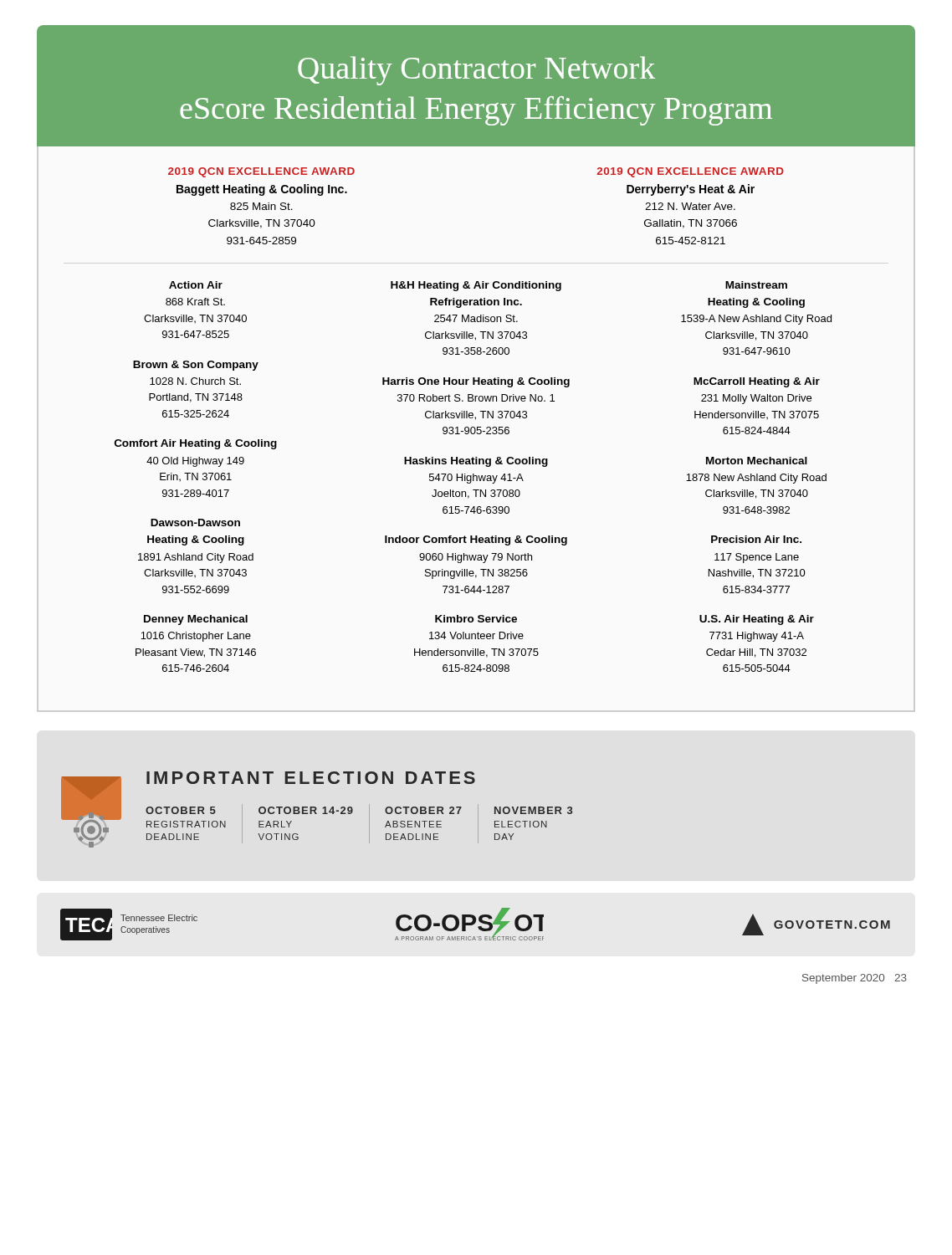
Task: Click the passage that begins "Precision Air Inc."
Action: (756, 564)
